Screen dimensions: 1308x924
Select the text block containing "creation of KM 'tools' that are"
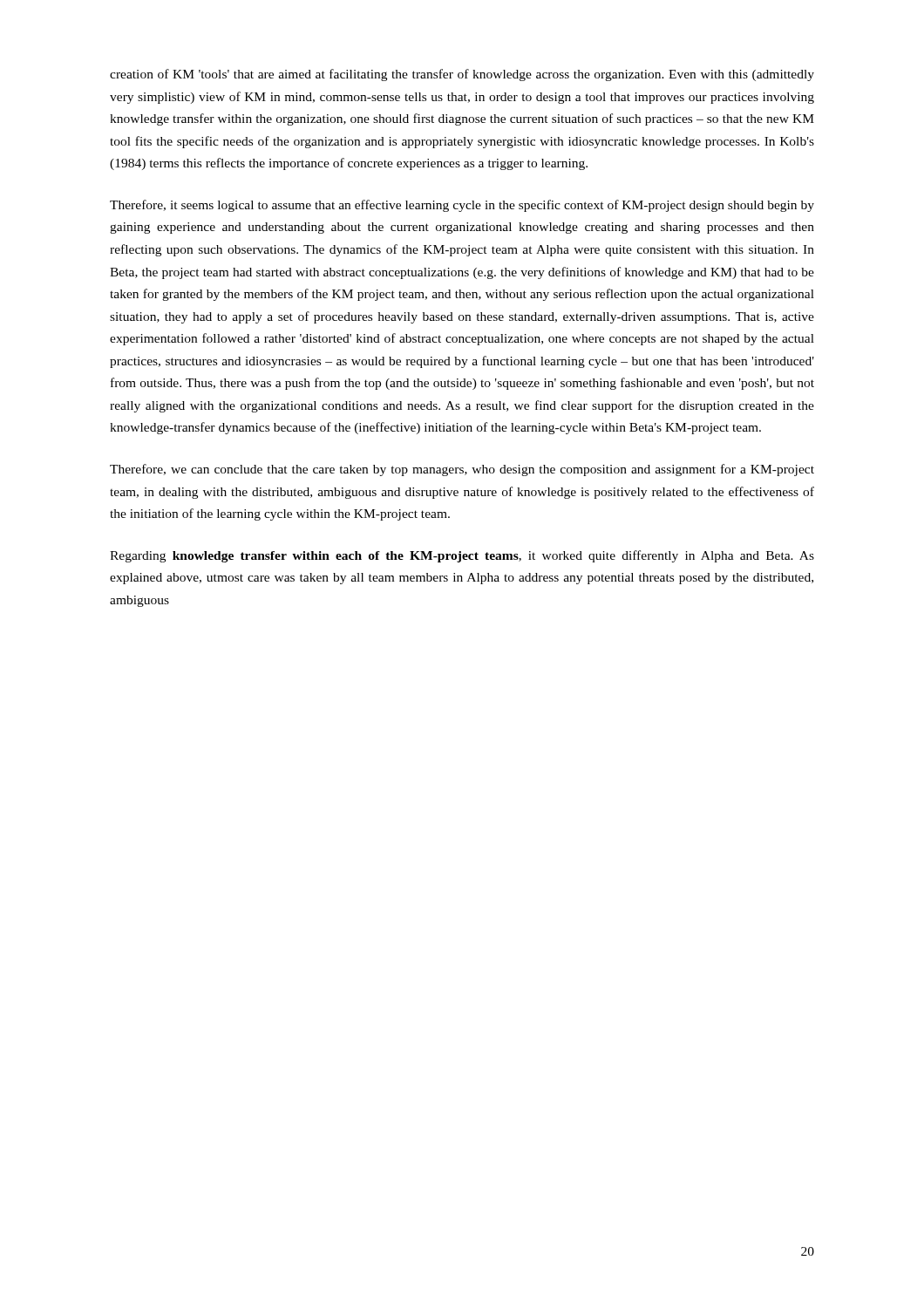coord(462,118)
